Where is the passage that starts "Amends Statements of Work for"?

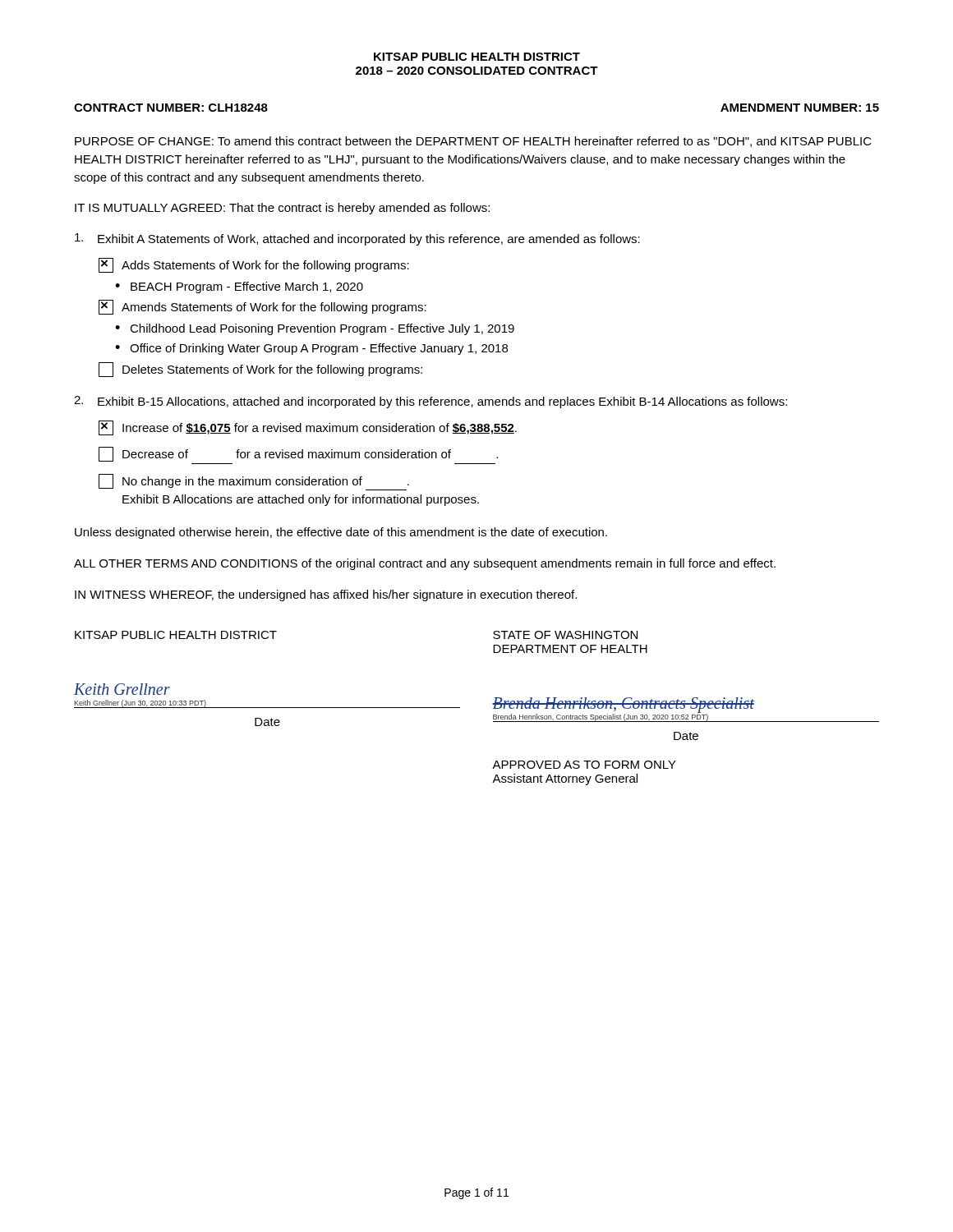(x=263, y=307)
